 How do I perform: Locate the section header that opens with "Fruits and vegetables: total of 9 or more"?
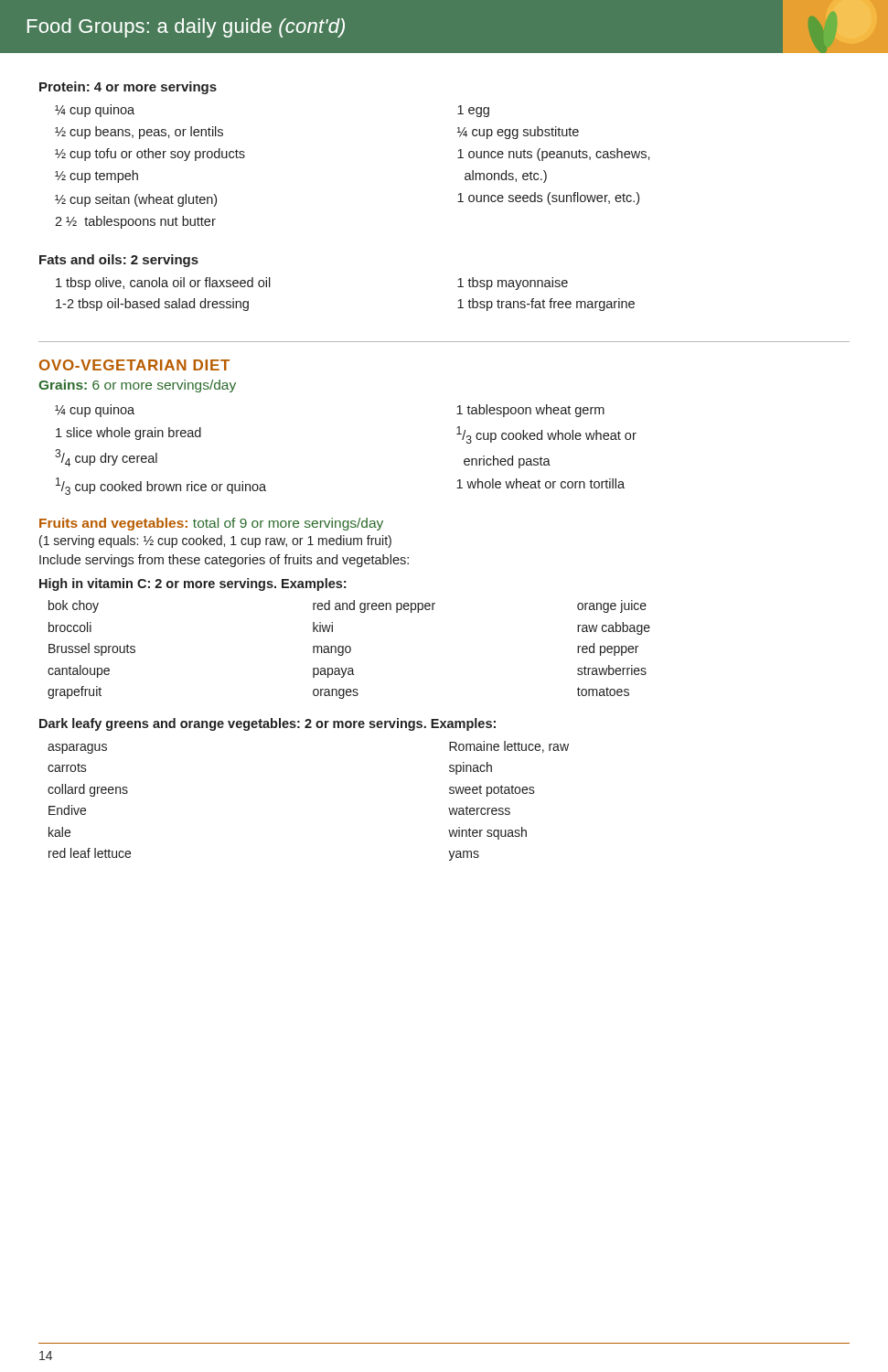(x=211, y=523)
